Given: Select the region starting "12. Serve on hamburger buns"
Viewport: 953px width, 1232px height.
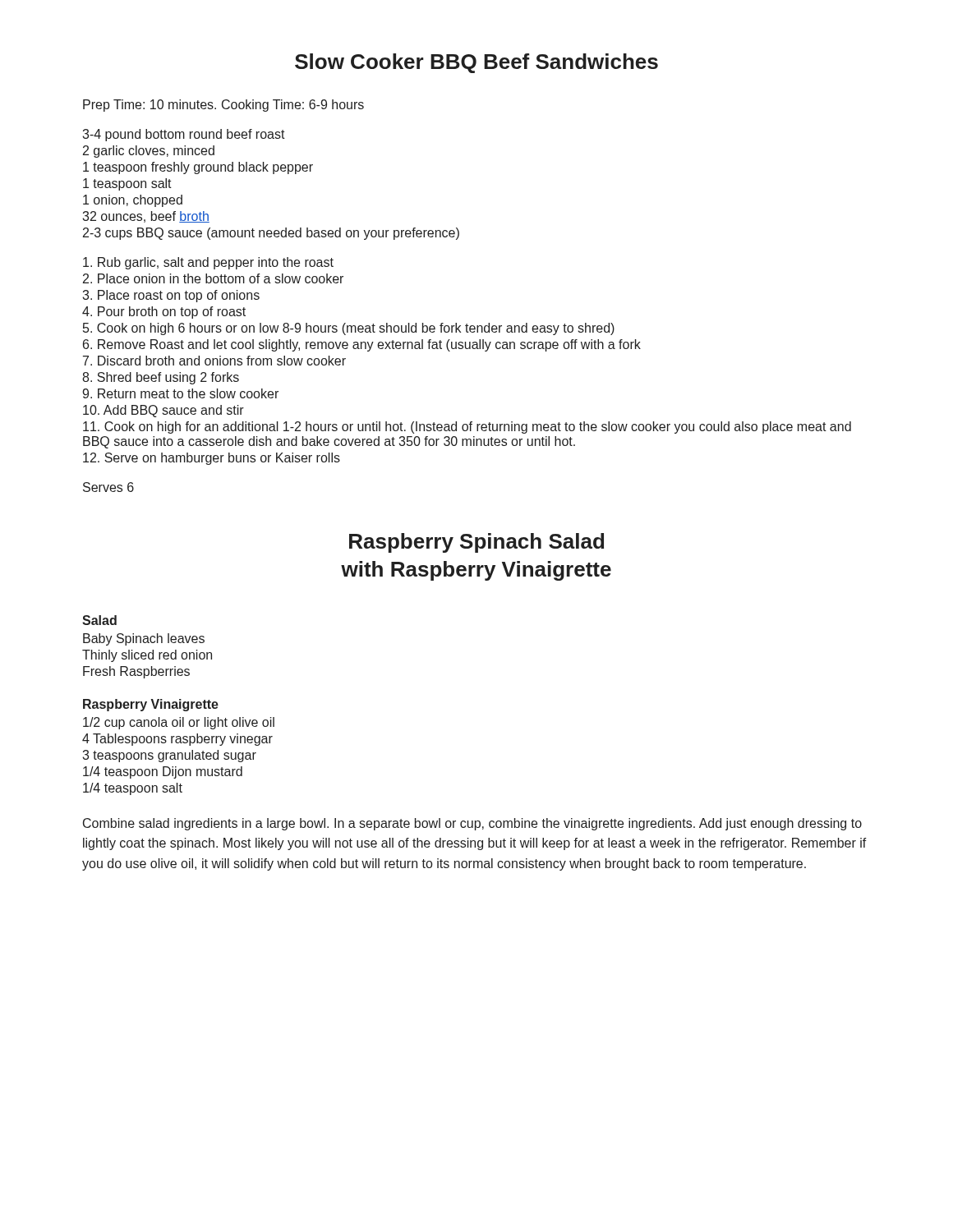Looking at the screenshot, I should 211,458.
